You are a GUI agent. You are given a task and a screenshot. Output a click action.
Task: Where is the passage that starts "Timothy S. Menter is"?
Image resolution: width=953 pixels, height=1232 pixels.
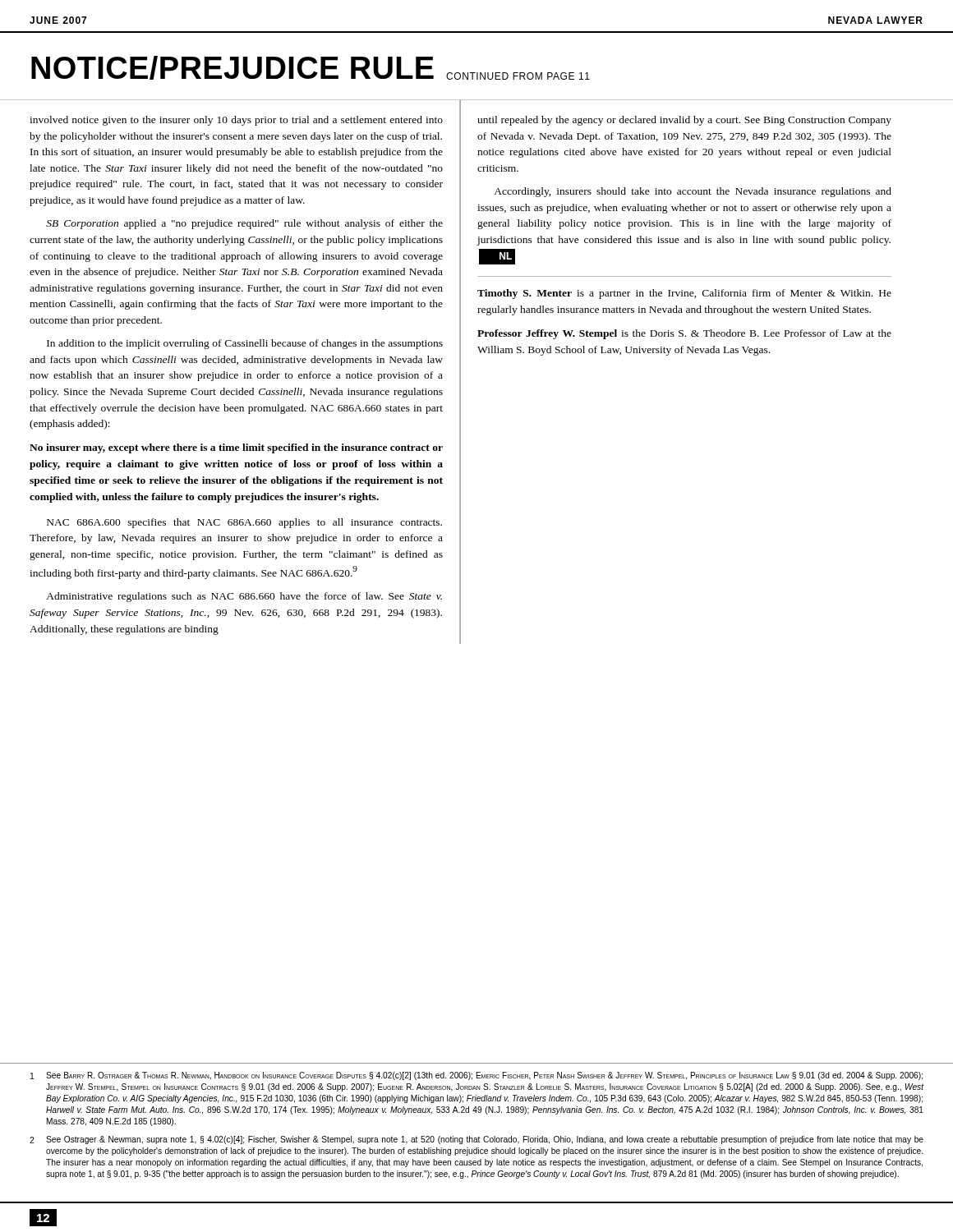click(684, 301)
